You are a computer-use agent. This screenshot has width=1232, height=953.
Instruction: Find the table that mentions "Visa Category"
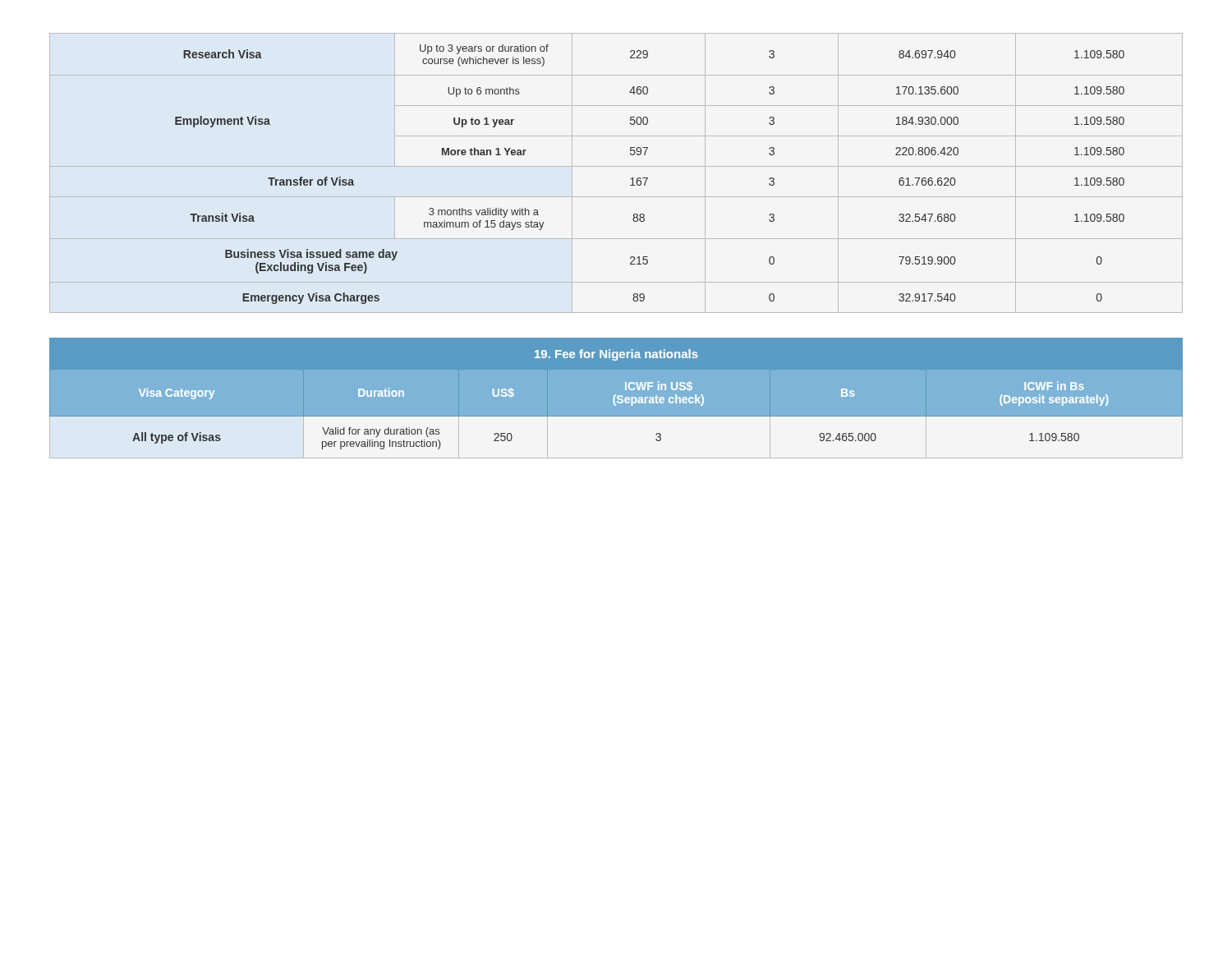[616, 398]
